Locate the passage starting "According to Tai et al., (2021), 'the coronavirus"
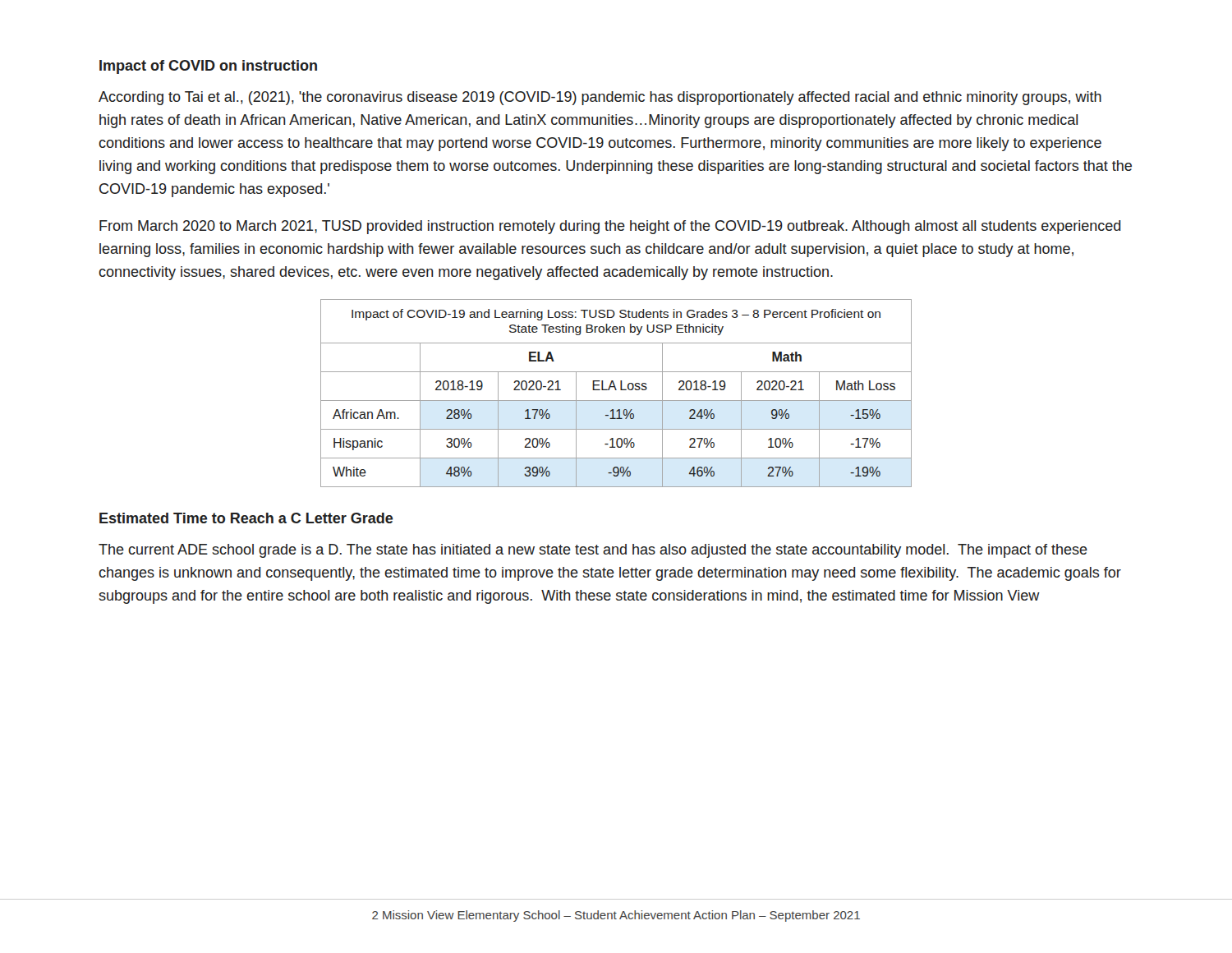Image resolution: width=1232 pixels, height=953 pixels. point(615,143)
